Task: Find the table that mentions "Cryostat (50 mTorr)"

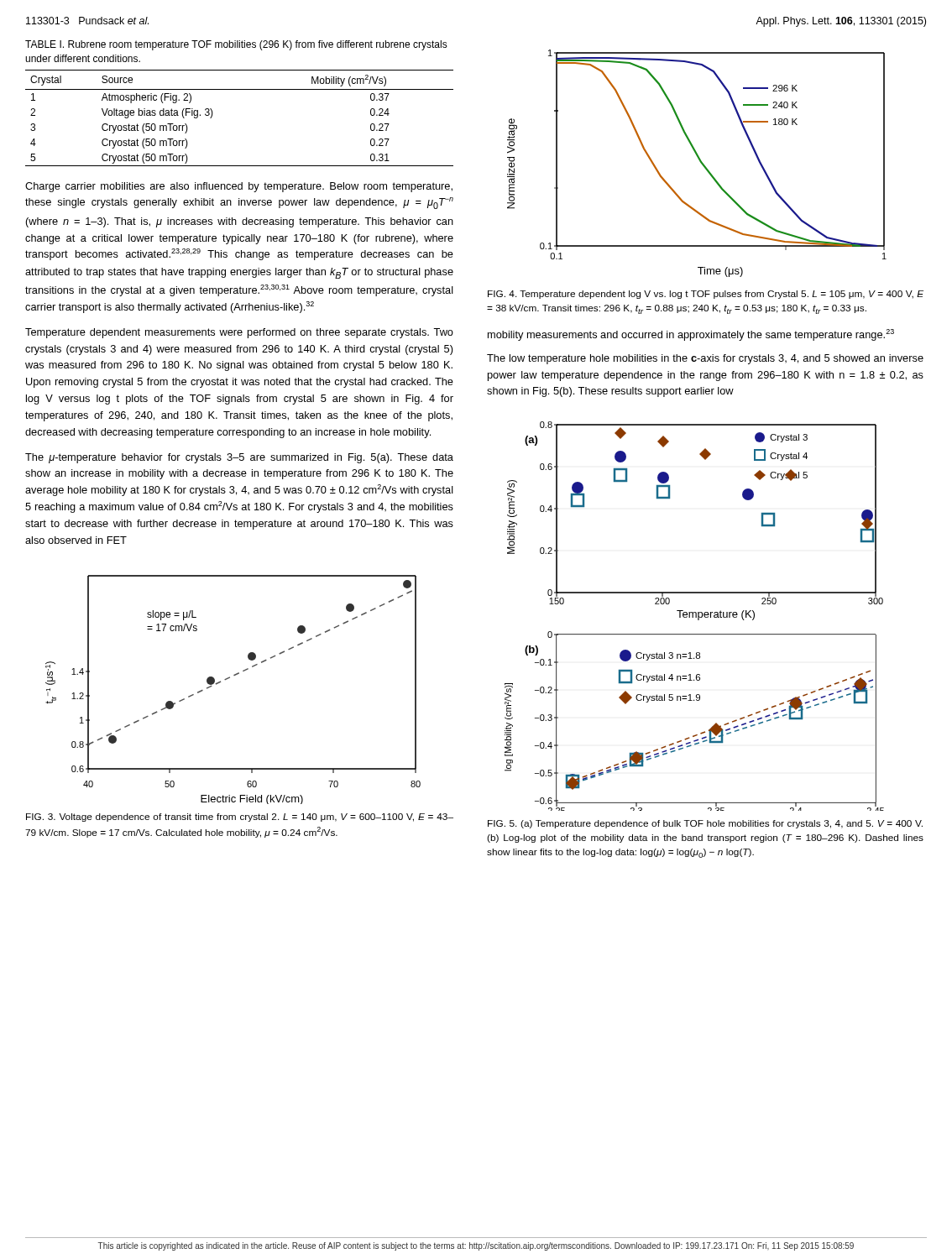Action: tap(239, 118)
